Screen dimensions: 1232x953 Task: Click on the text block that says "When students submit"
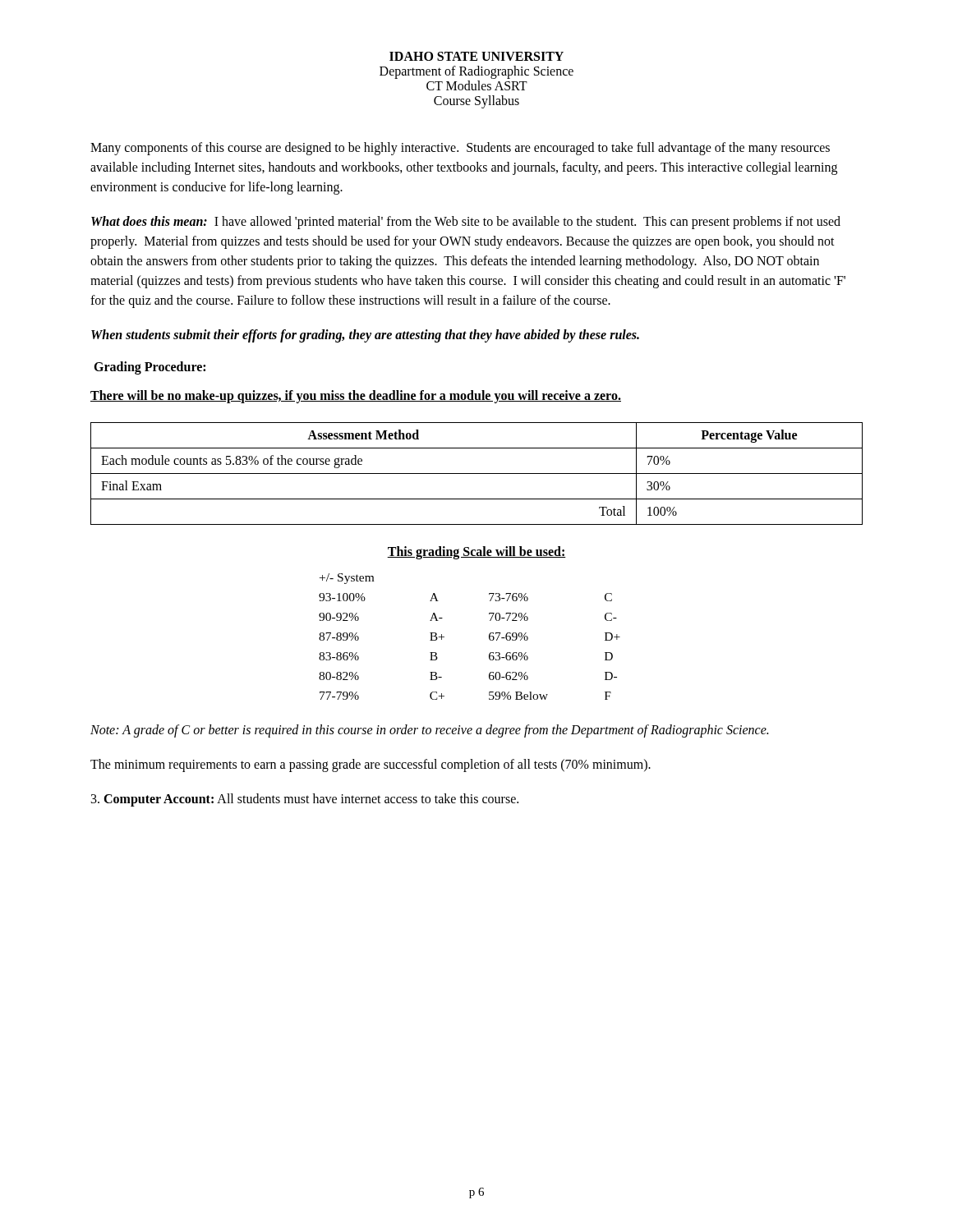(x=365, y=335)
